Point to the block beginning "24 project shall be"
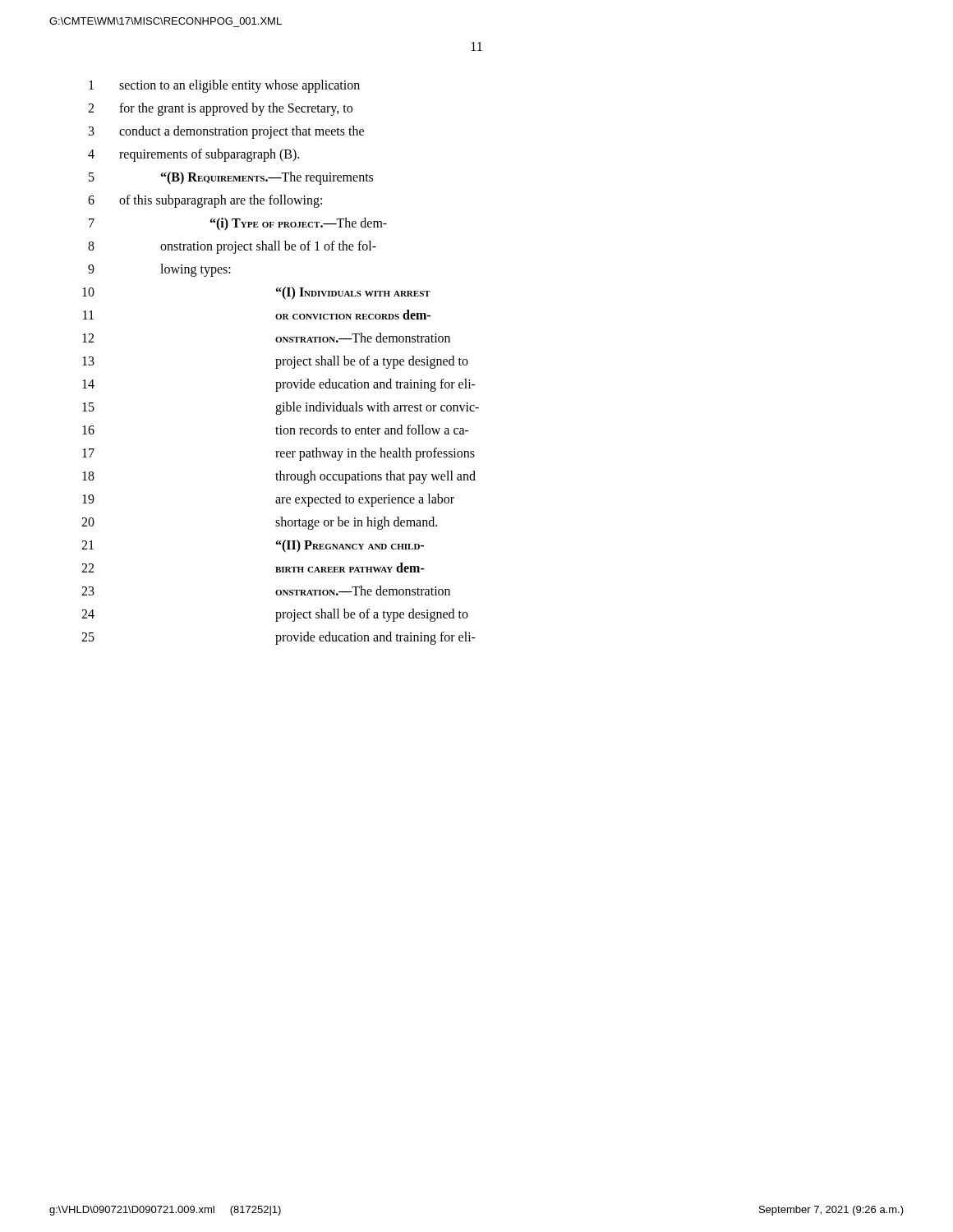 click(x=476, y=614)
